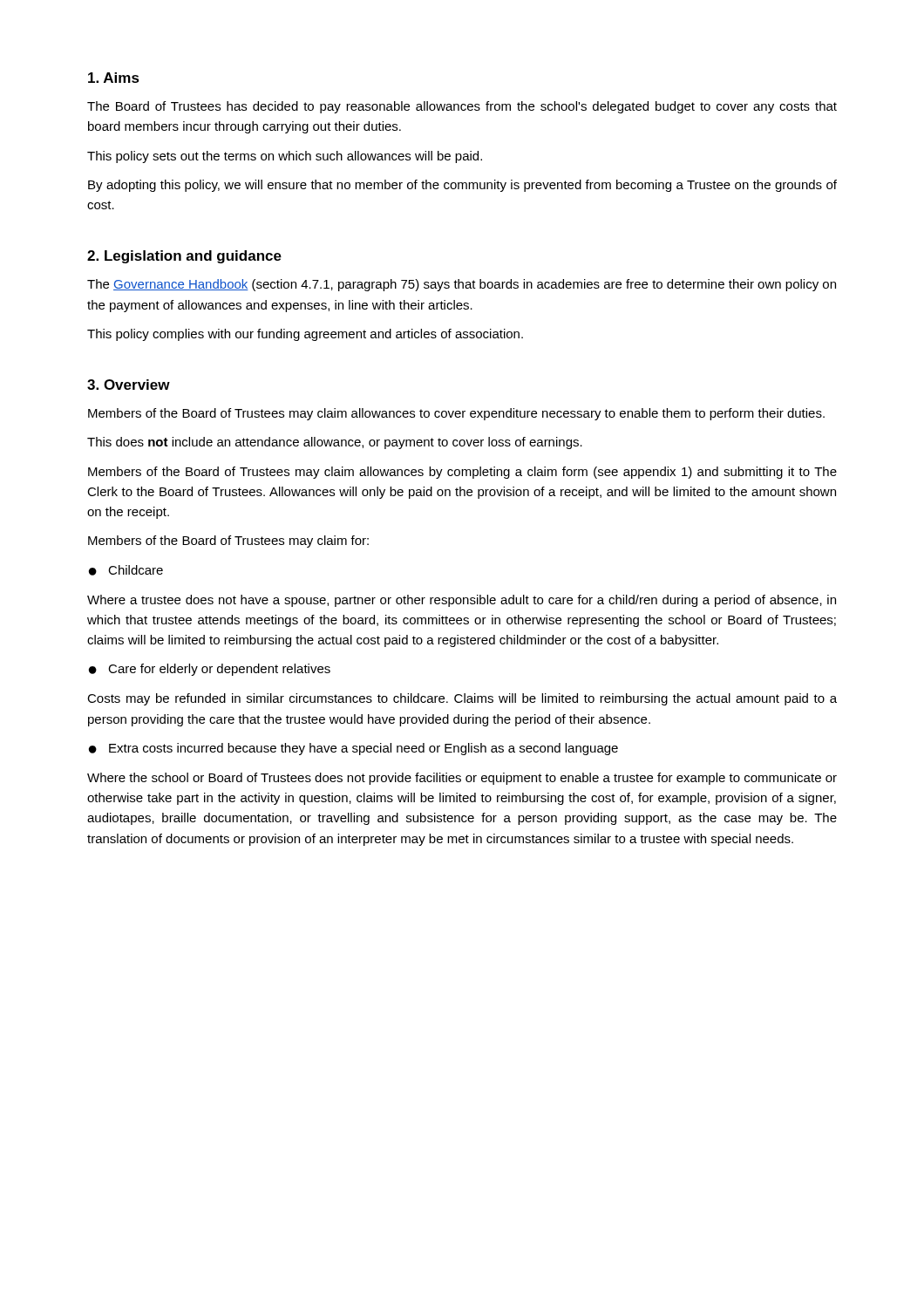The height and width of the screenshot is (1308, 924).
Task: Where is the passage that starts "Where a trustee"?
Action: pyautogui.click(x=462, y=619)
